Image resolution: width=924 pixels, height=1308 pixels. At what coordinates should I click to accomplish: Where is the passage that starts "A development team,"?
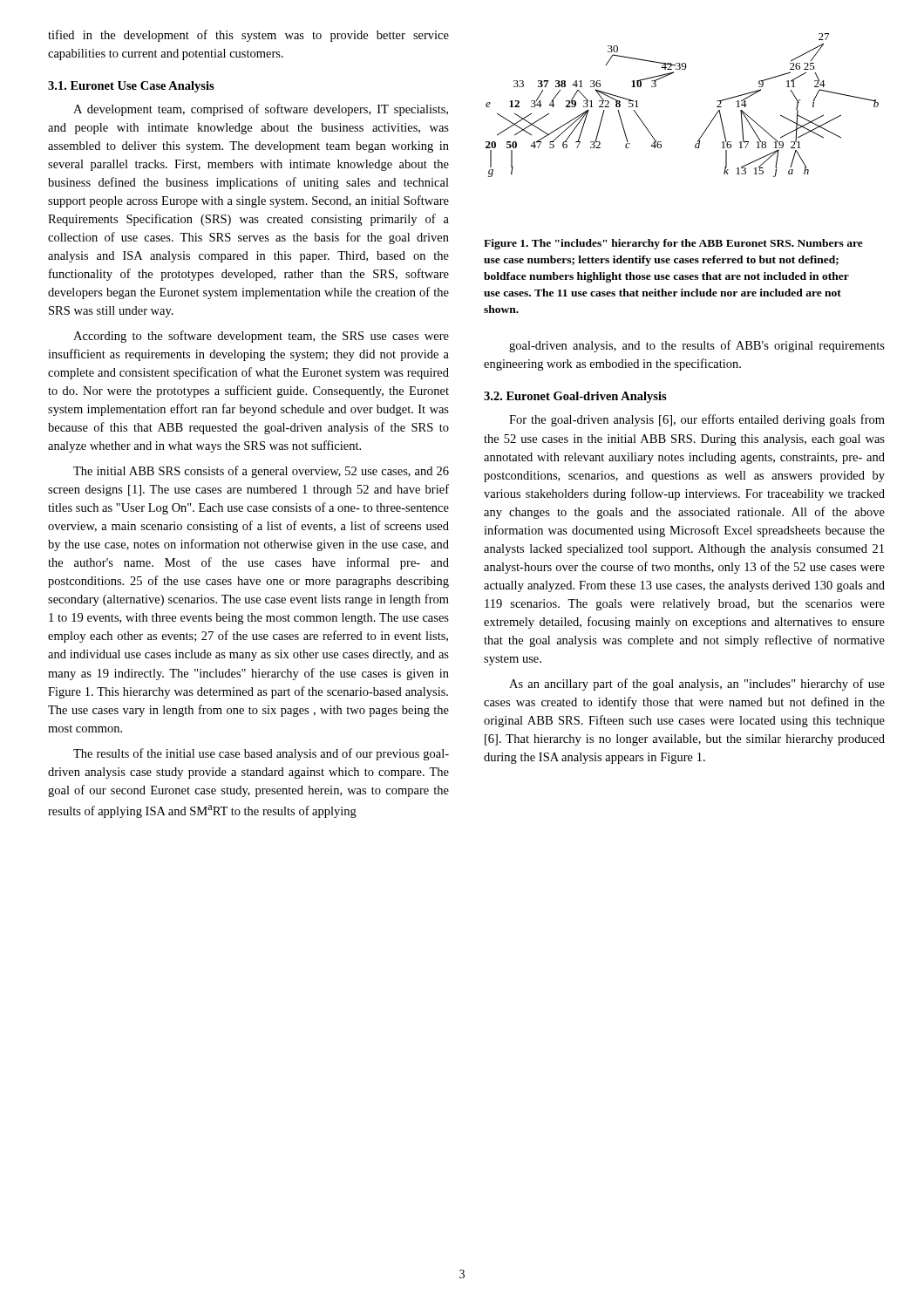coord(248,210)
